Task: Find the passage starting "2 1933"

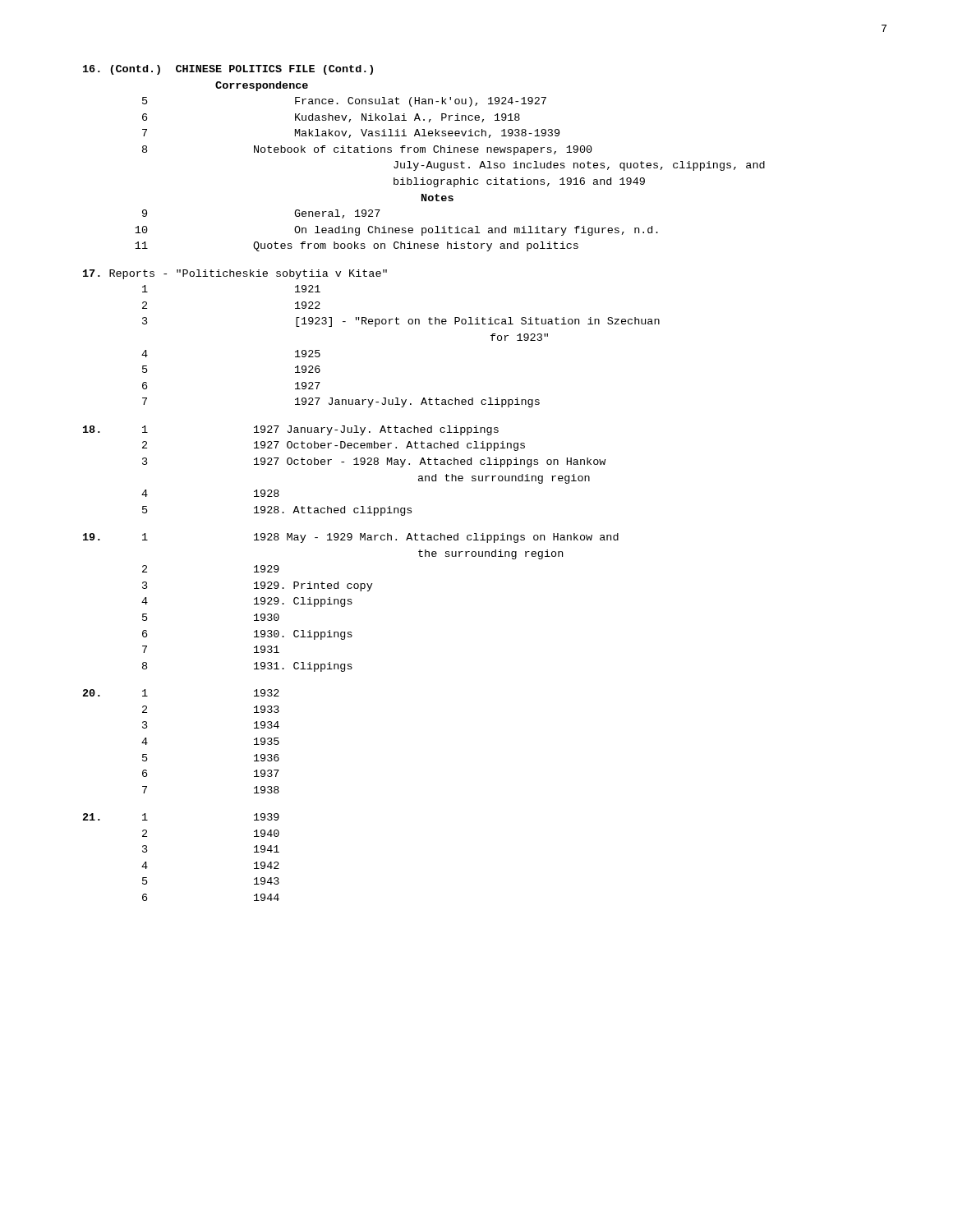Action: pos(145,709)
